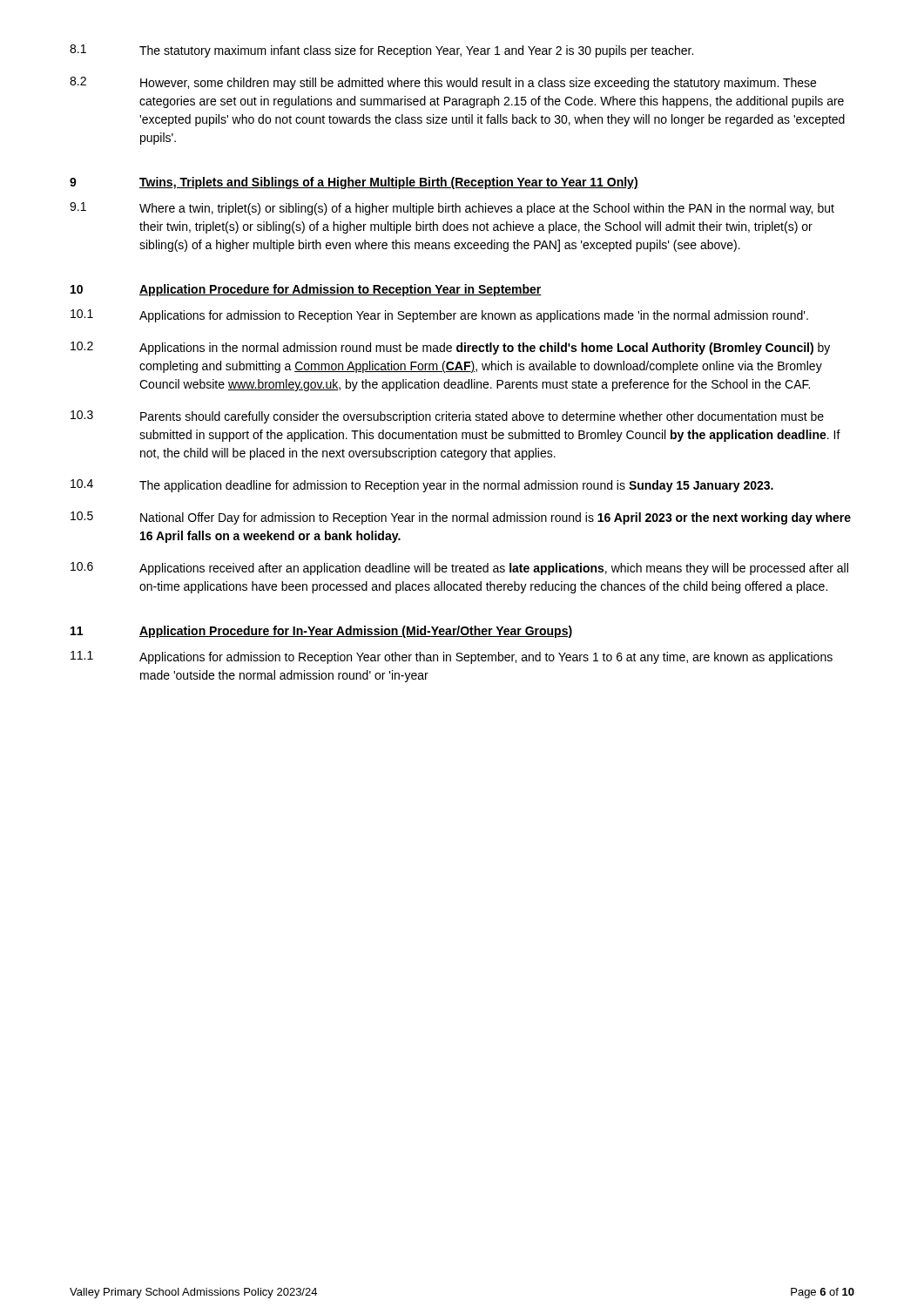Click on the text block starting "10.4 The application deadline"

click(x=462, y=486)
